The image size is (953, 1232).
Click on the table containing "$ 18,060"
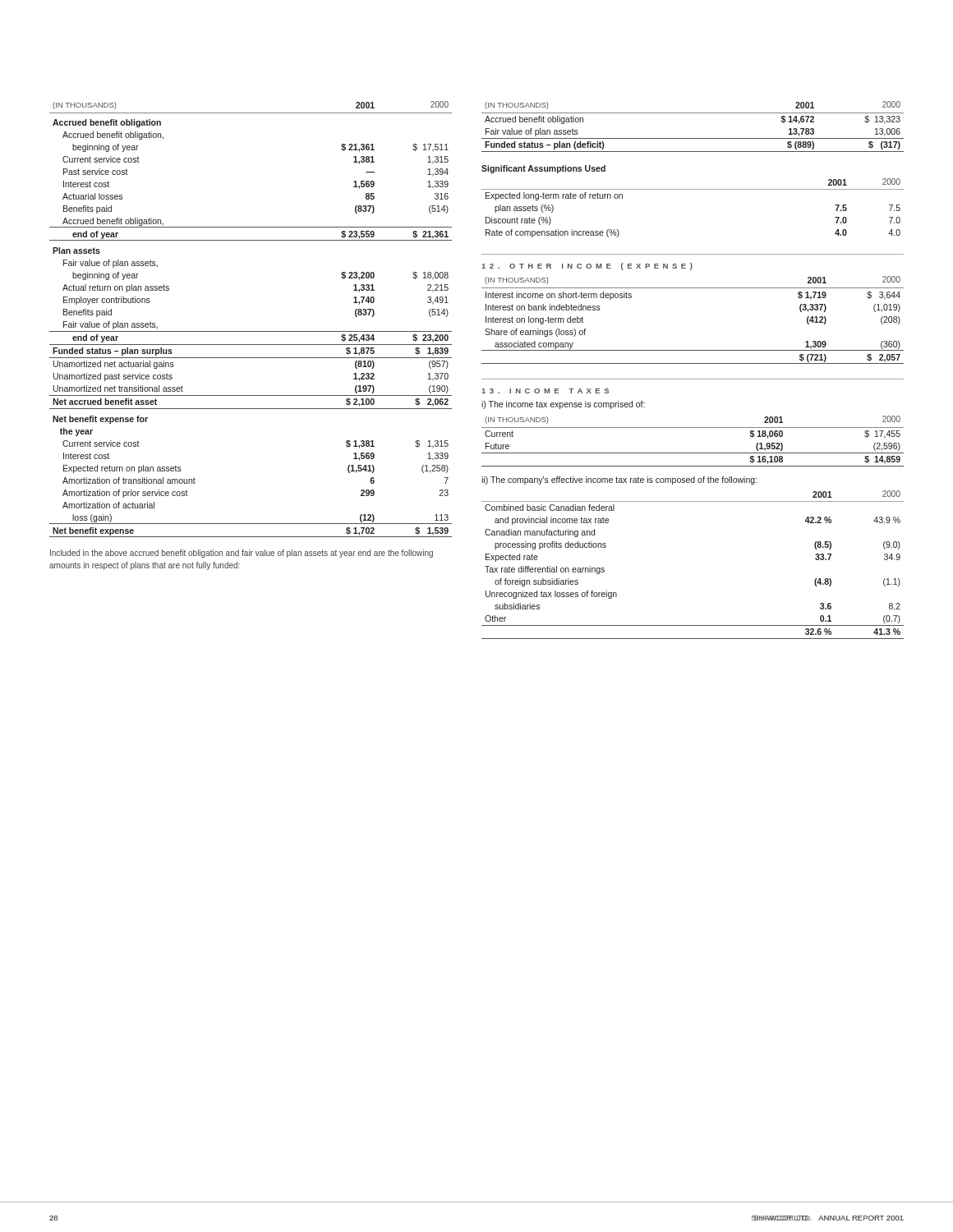(693, 440)
